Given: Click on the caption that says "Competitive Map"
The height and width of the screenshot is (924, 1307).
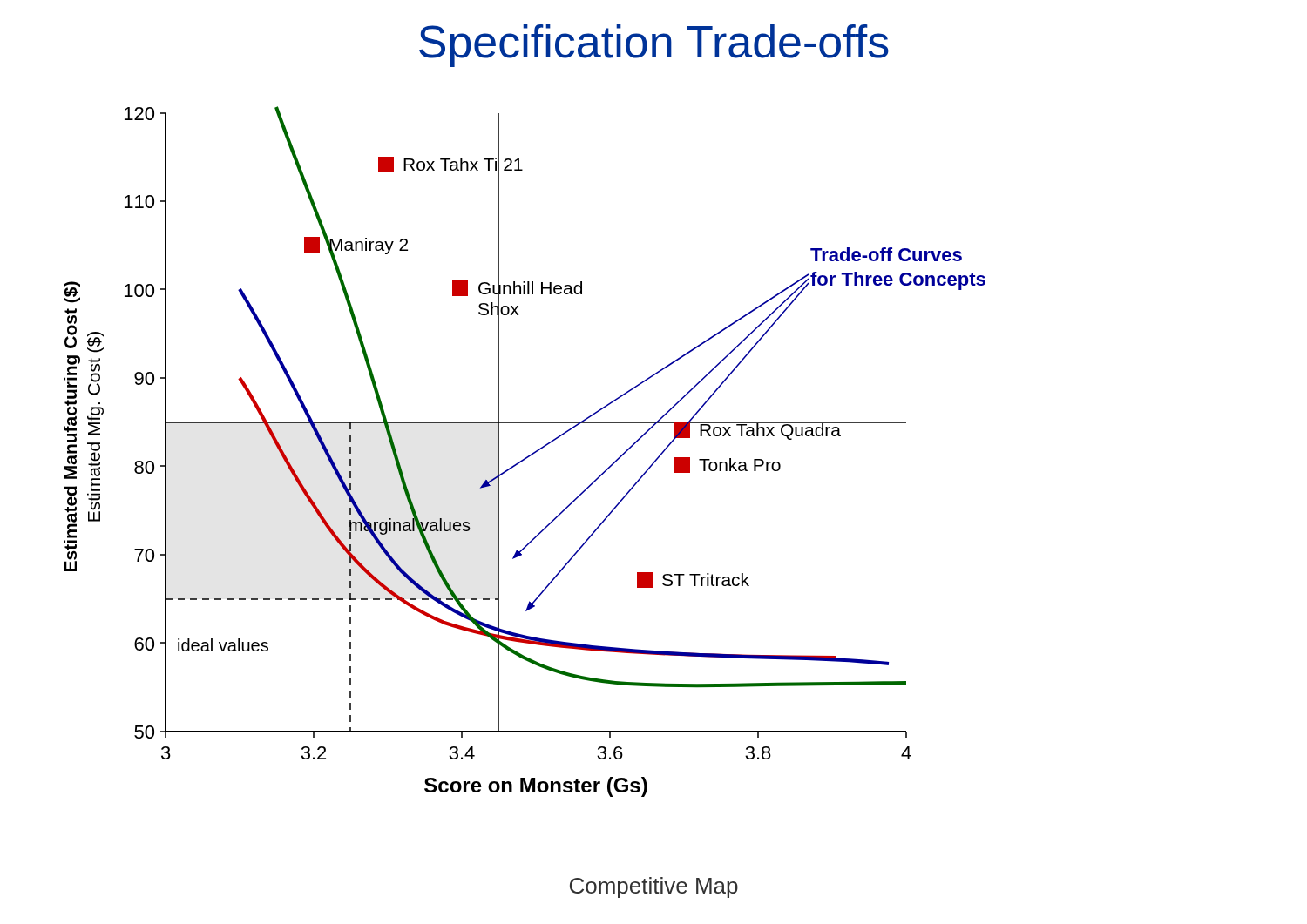Looking at the screenshot, I should tap(654, 886).
